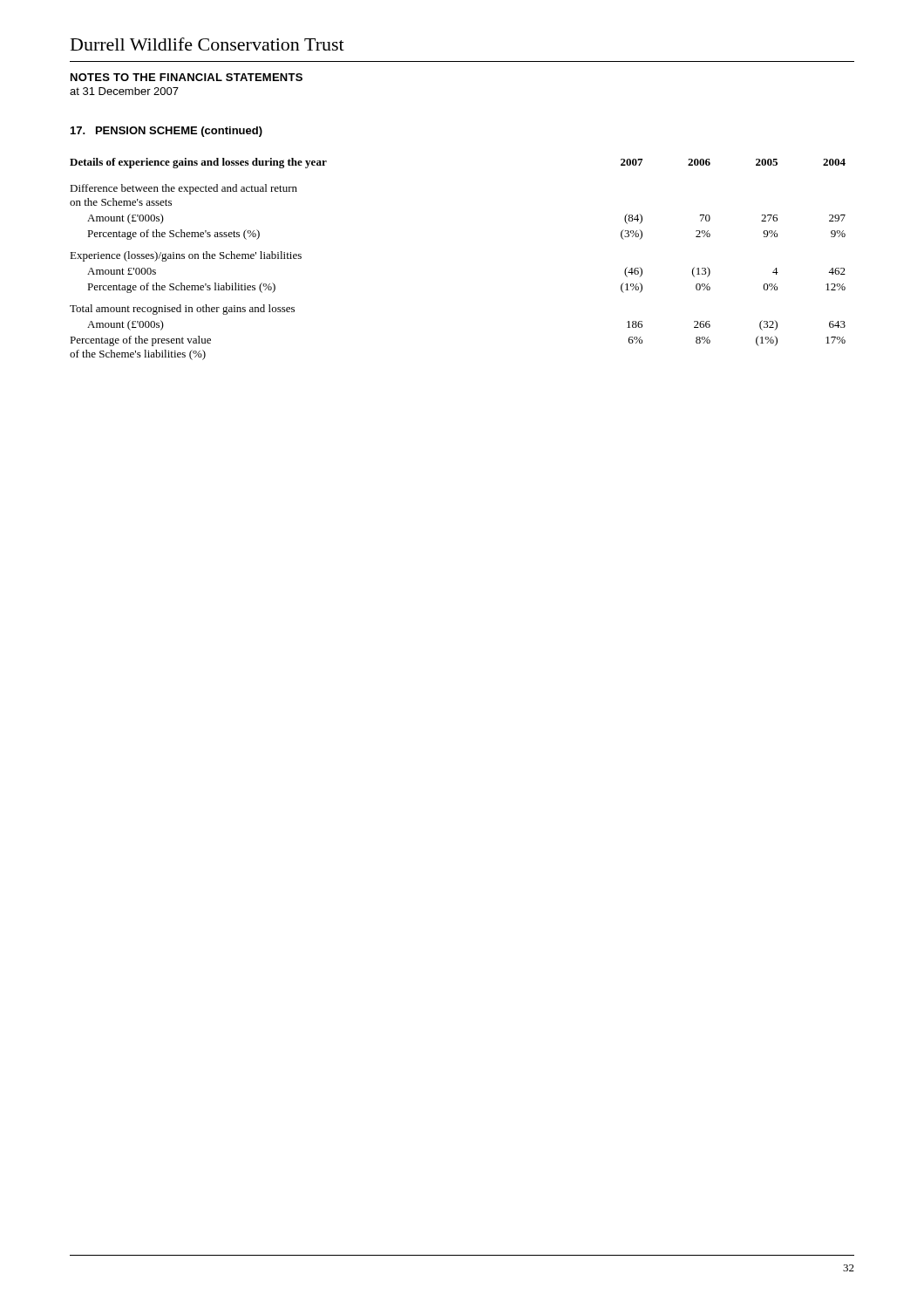The height and width of the screenshot is (1308, 924).
Task: Click on the element starting "NOTES TO THE FINANCIAL STATEMENTS"
Action: tap(187, 77)
